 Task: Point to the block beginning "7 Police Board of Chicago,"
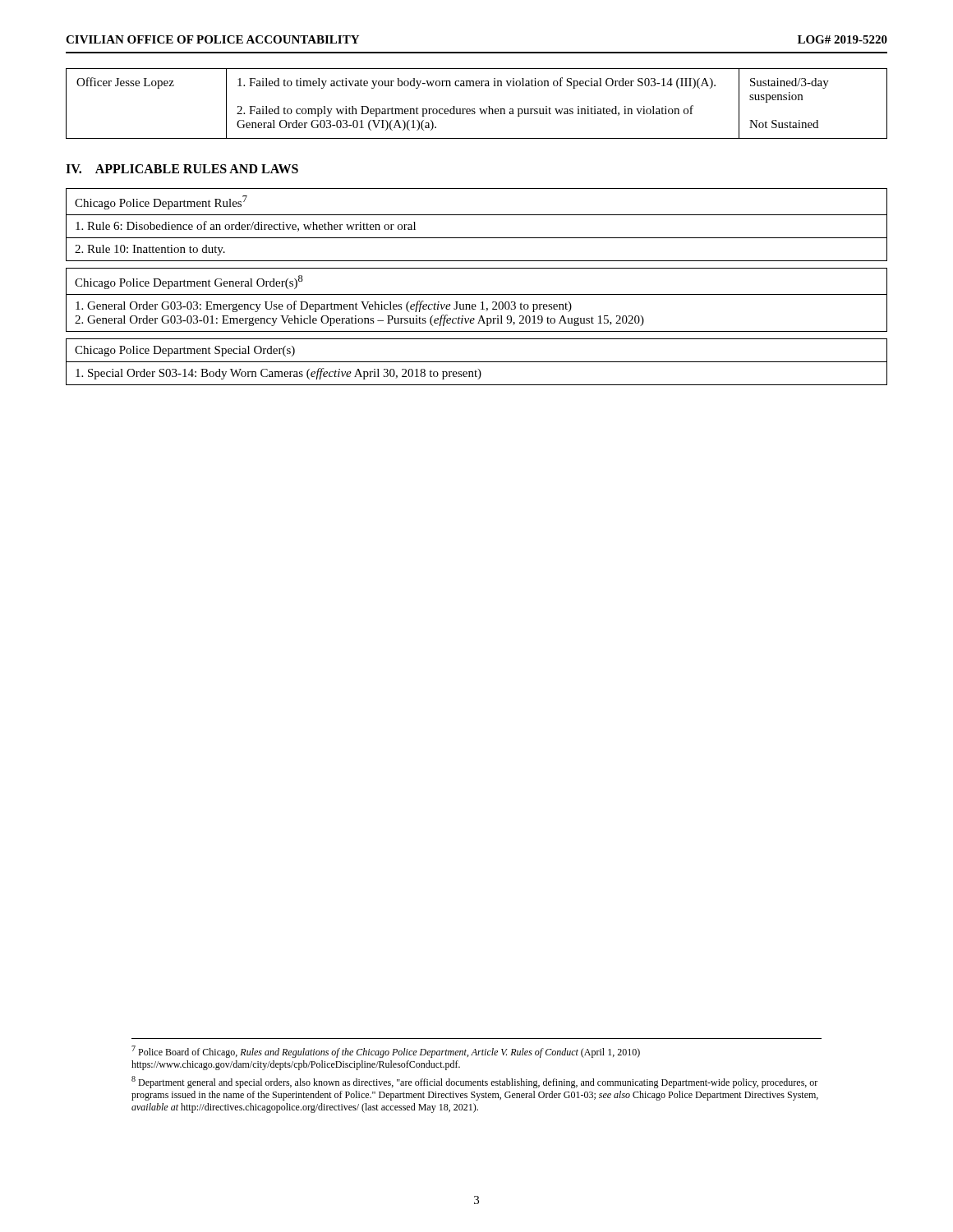coord(476,1079)
